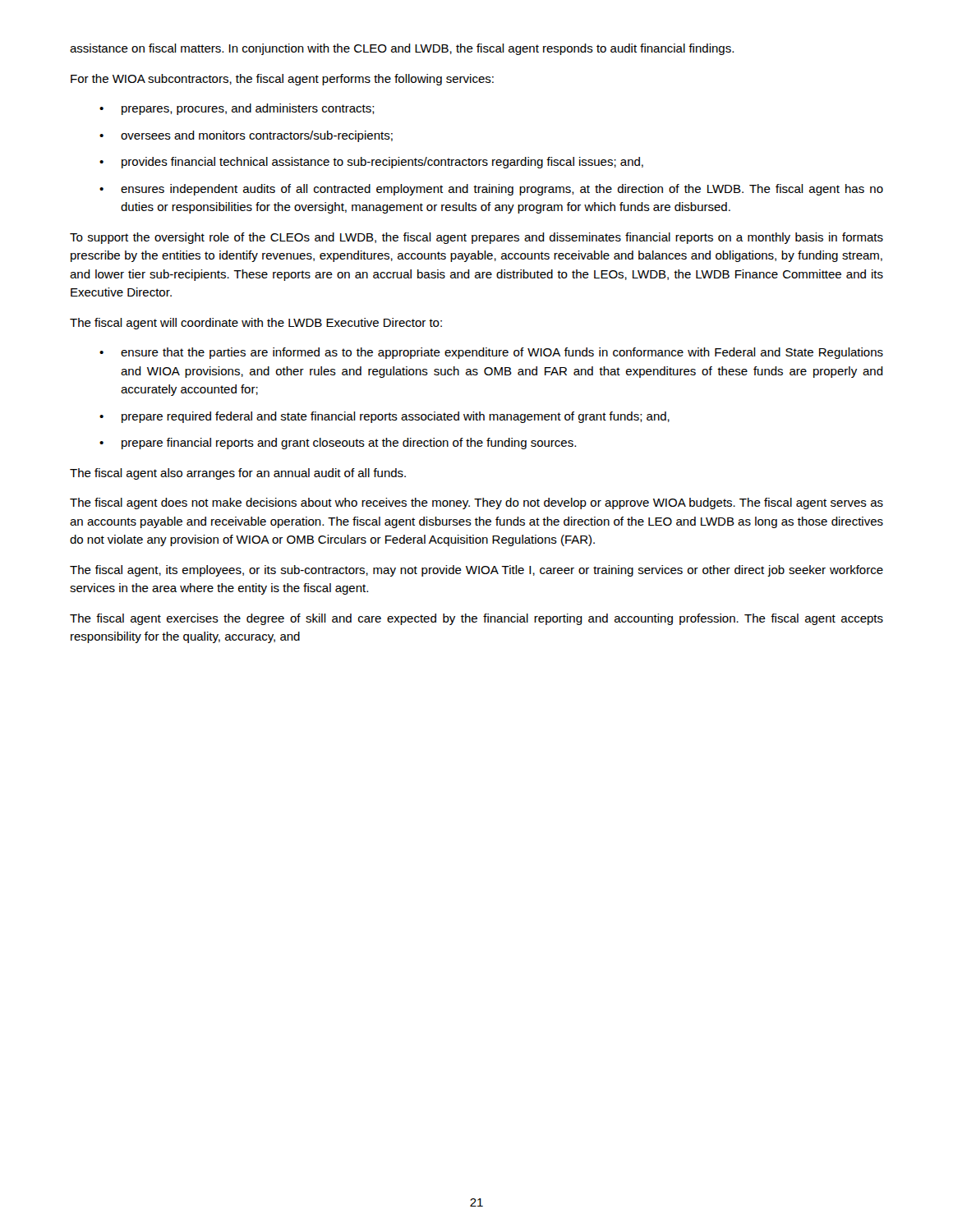Select the text block with the text "The fiscal agent will coordinate with the LWDB"
Viewport: 953px width, 1232px height.
pyautogui.click(x=256, y=322)
